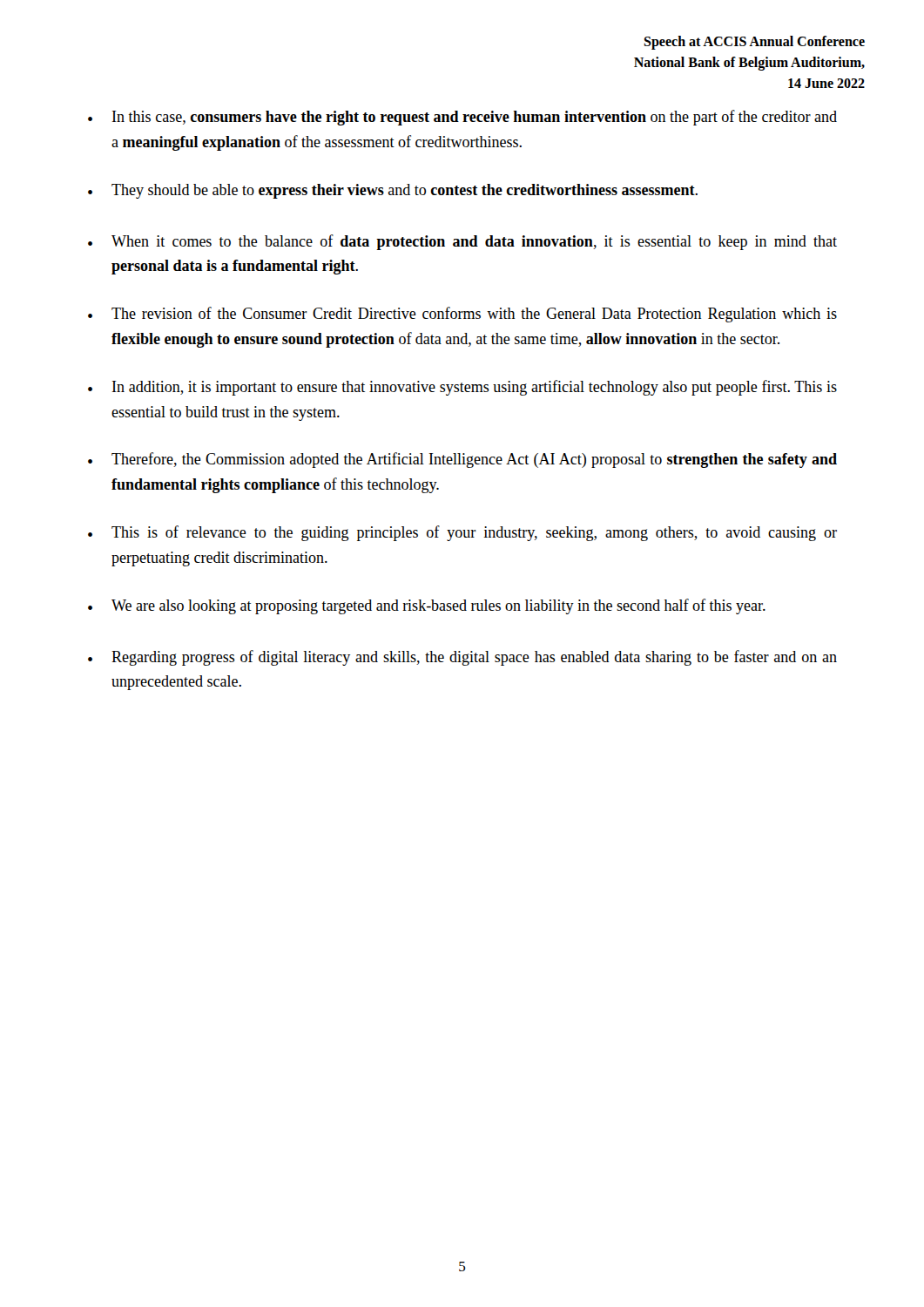
Task: Click on the element starting "• In addition, it is important"
Action: click(x=462, y=400)
